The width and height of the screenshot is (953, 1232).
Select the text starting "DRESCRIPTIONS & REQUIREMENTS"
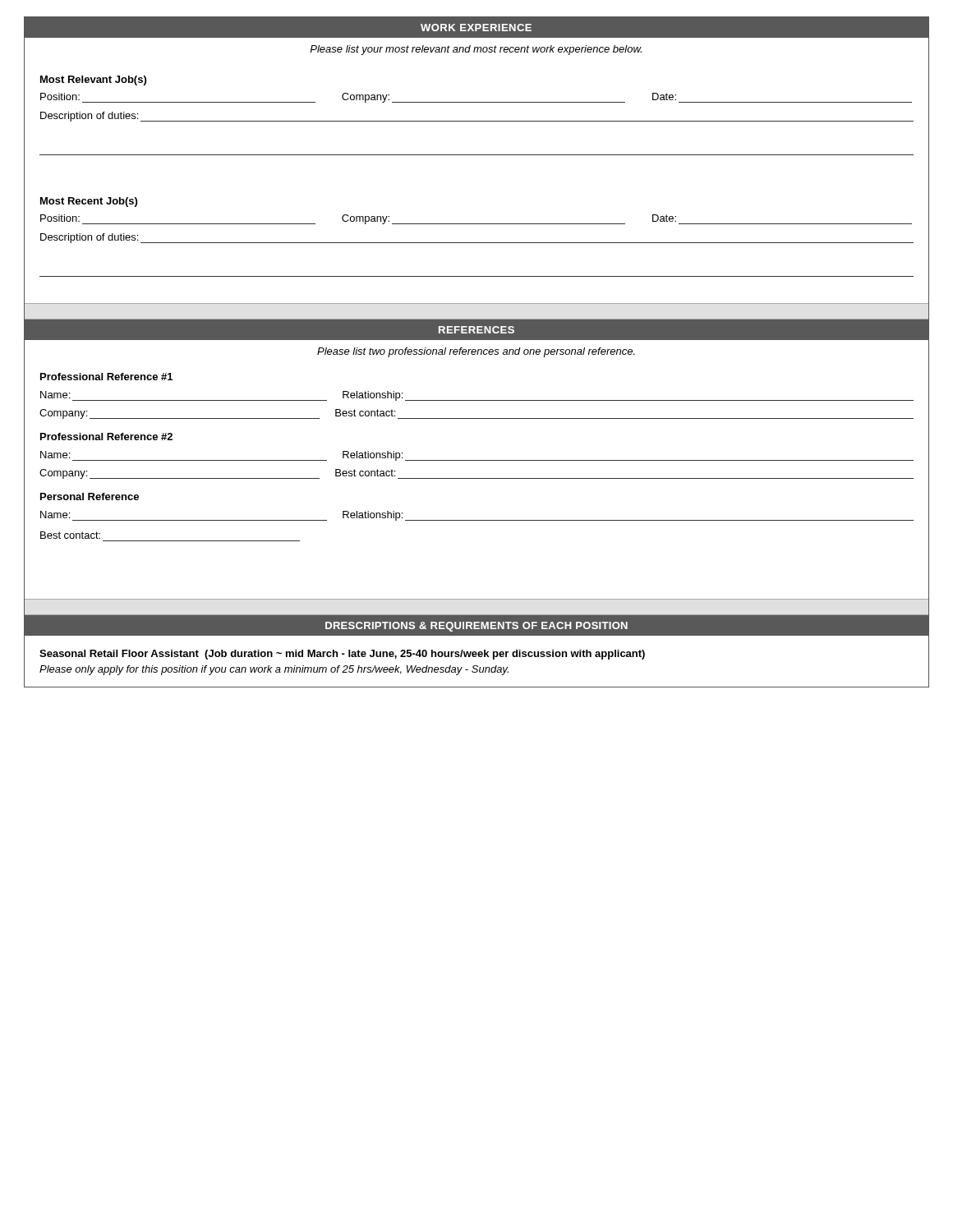[476, 625]
